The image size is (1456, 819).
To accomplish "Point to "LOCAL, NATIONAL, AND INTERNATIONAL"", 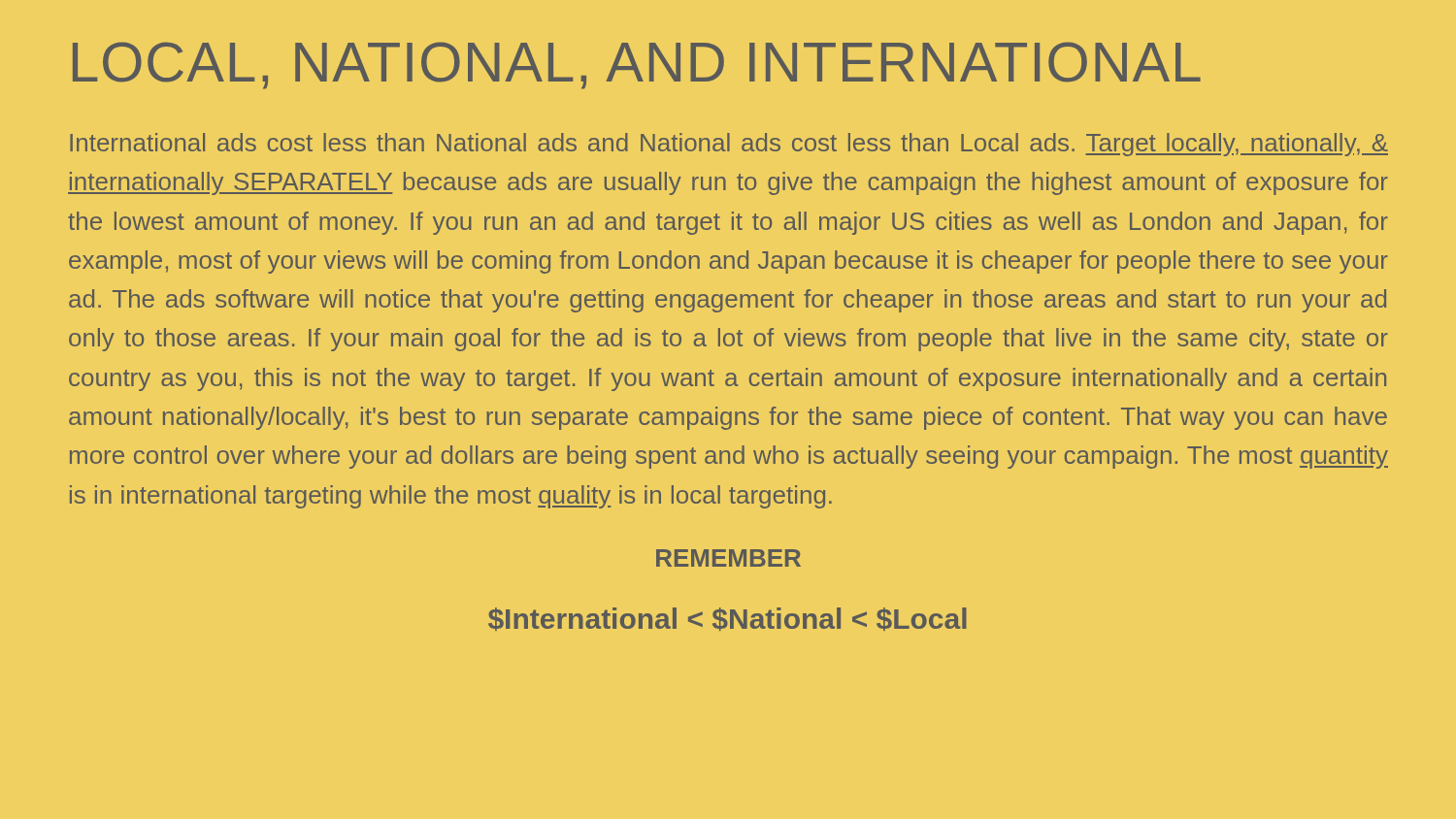I will pos(728,62).
